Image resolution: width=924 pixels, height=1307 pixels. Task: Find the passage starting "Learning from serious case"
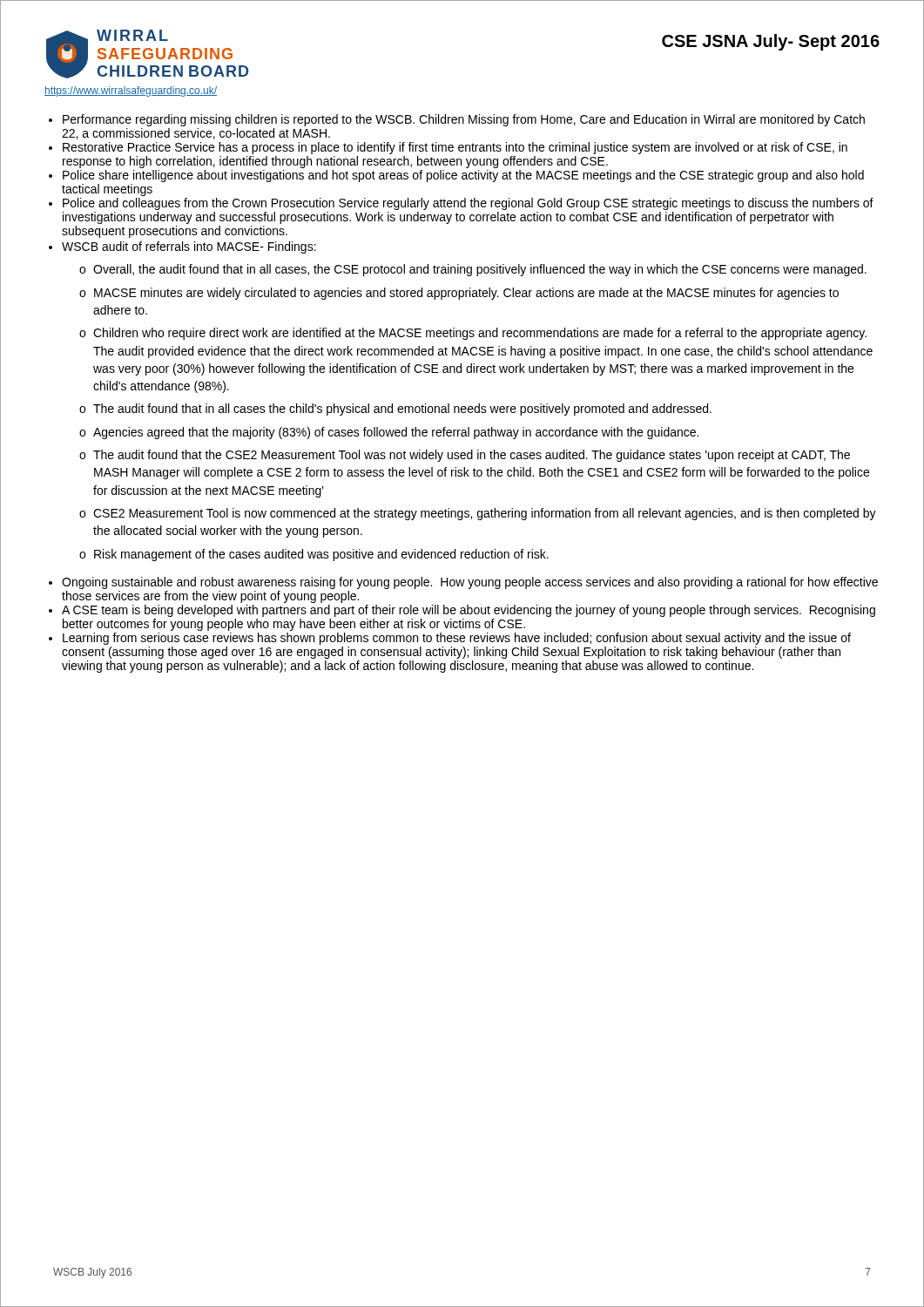pos(471,652)
